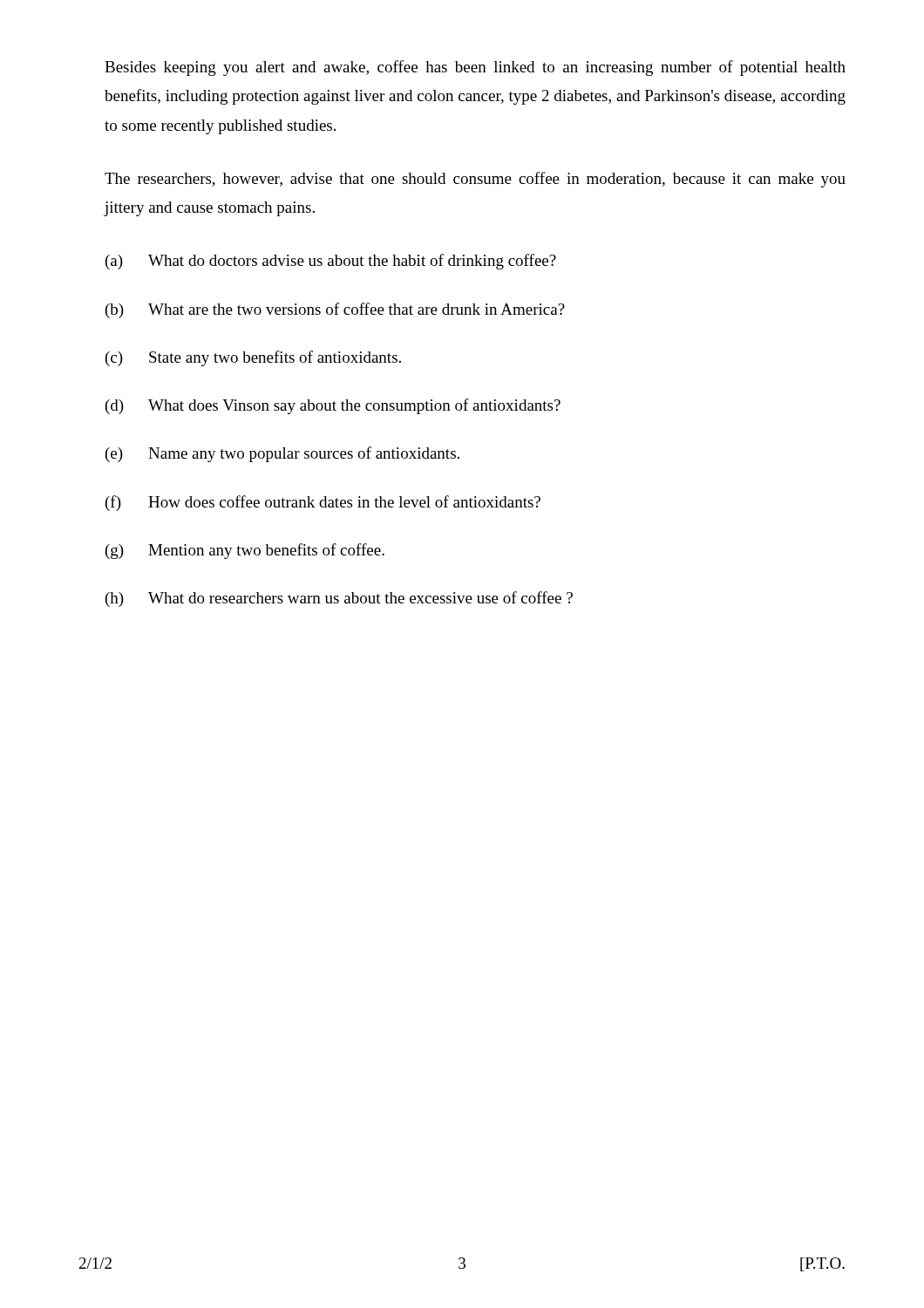Click on the element starting "(g) Mention any two benefits of coffee."
The width and height of the screenshot is (924, 1308).
tap(245, 551)
